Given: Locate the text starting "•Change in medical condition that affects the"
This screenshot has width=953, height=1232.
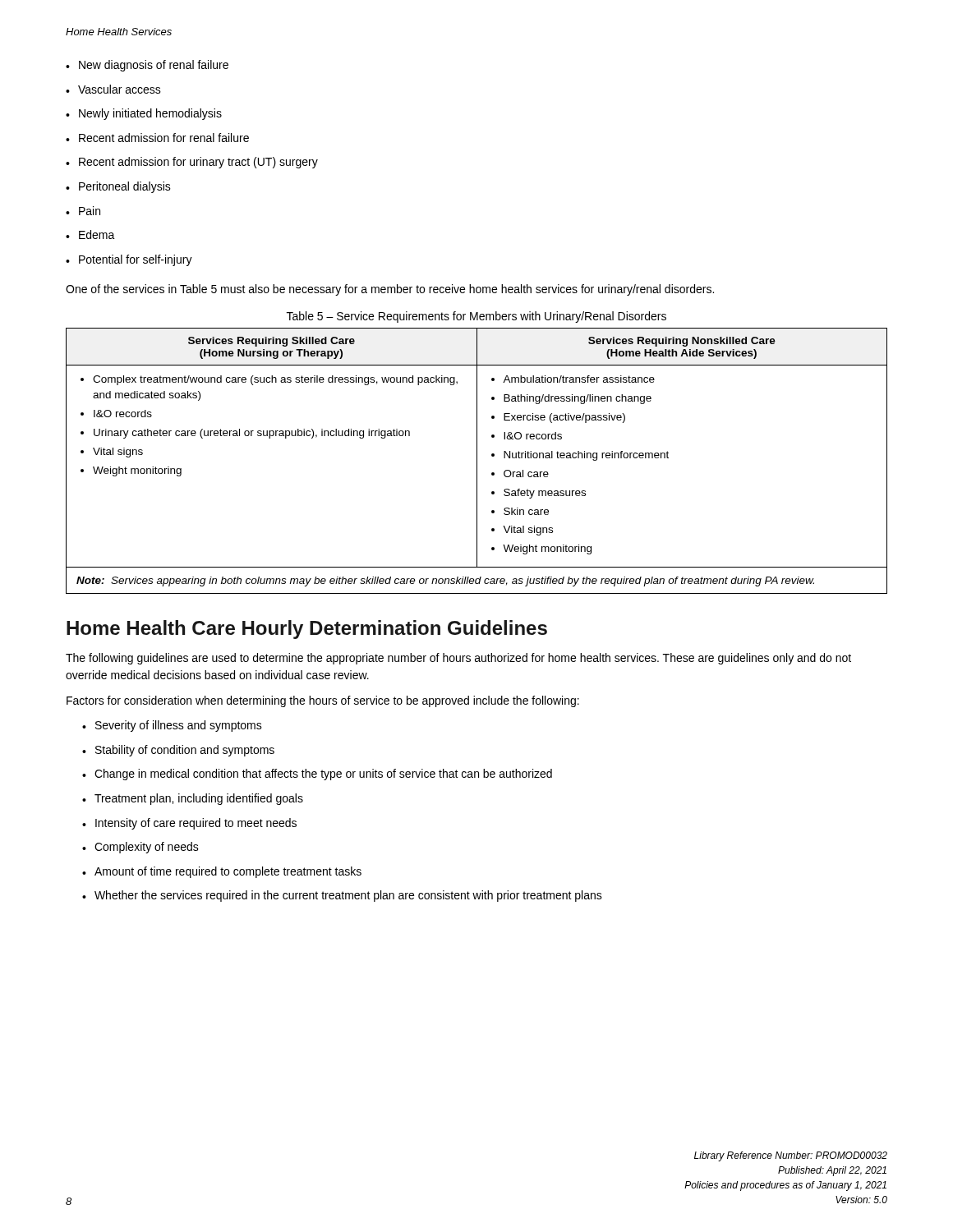Looking at the screenshot, I should point(317,776).
